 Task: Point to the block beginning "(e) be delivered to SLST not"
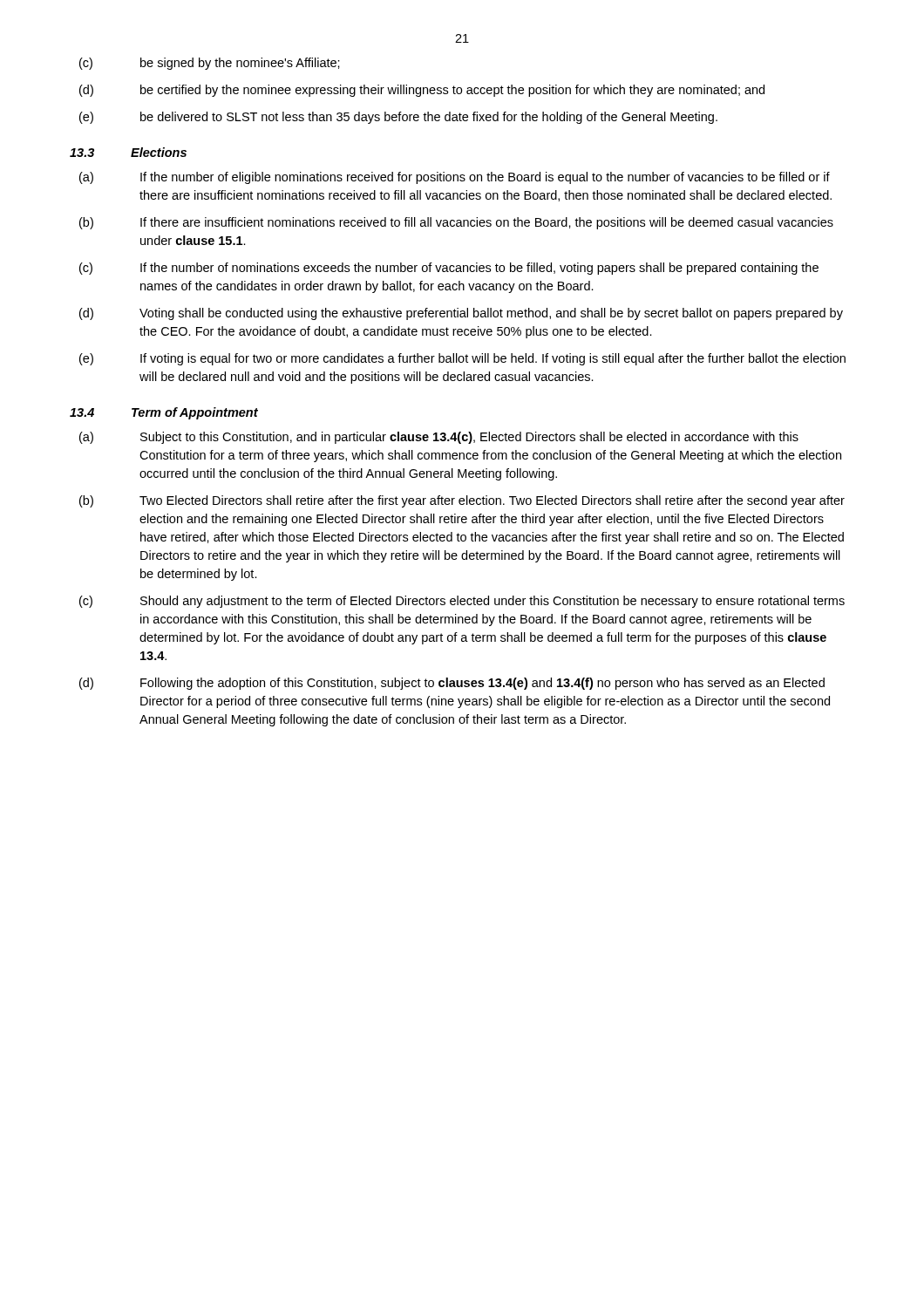(462, 117)
